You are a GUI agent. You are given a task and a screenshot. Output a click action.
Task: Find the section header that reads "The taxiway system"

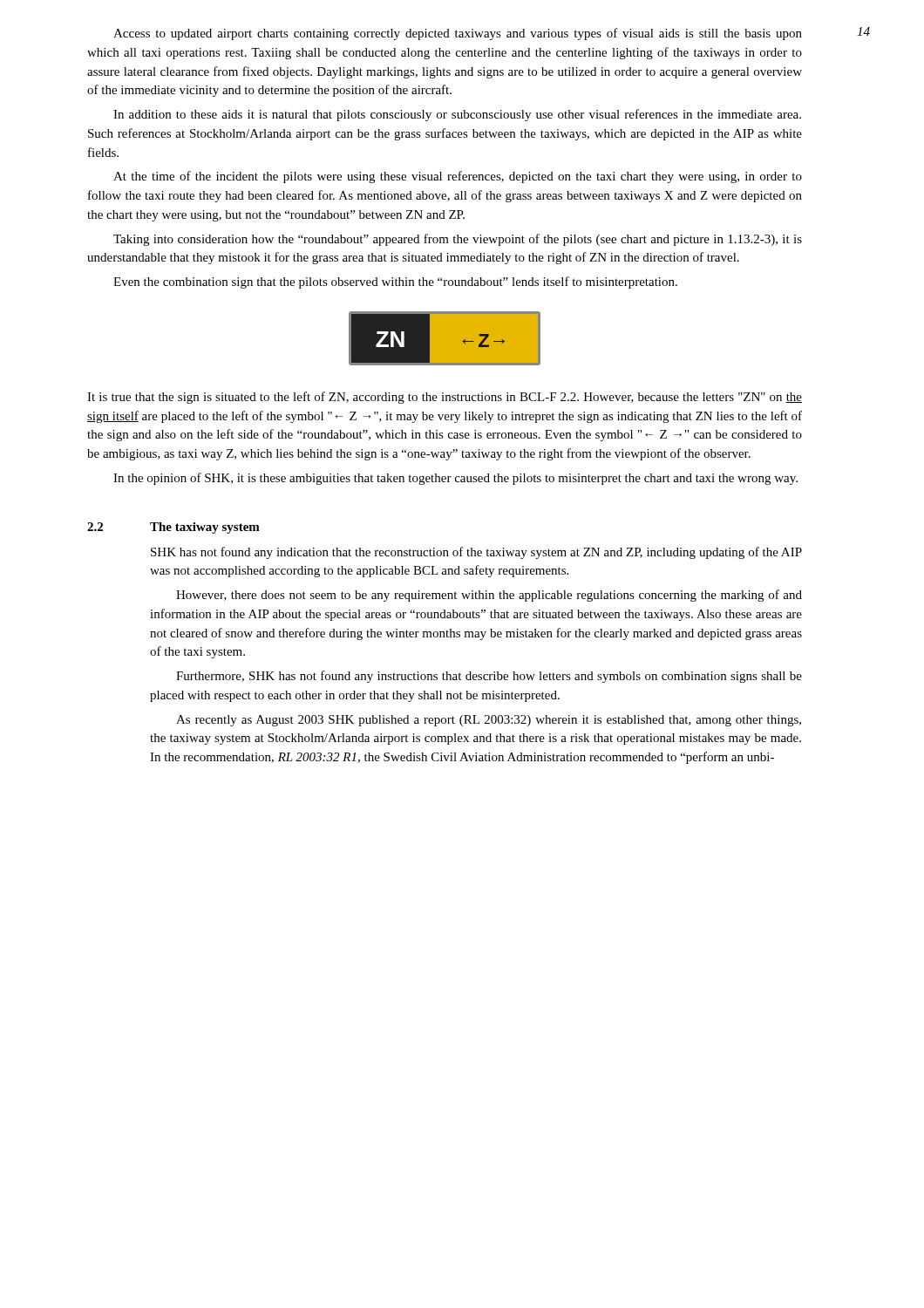point(205,526)
